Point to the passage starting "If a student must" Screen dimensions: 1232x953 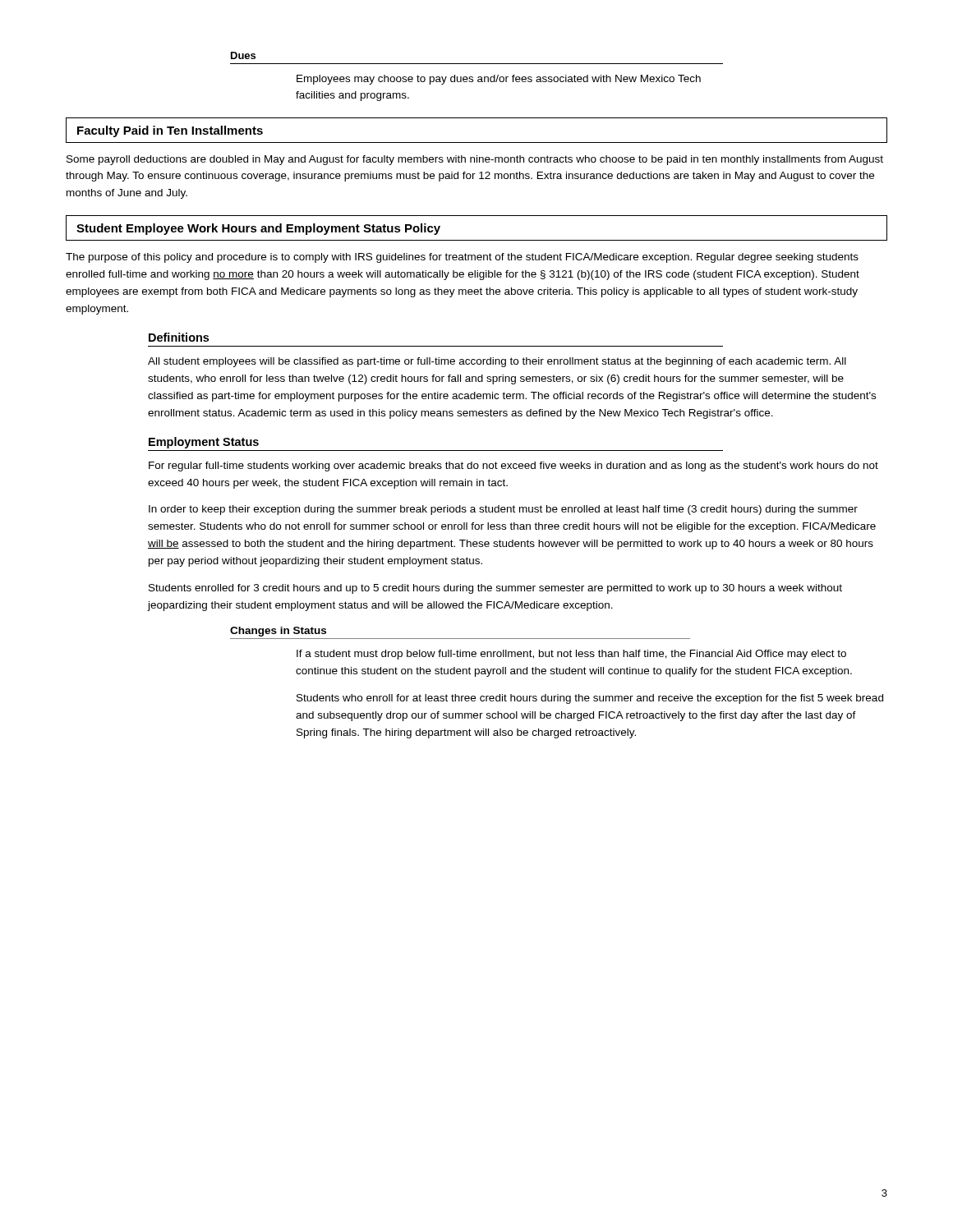click(574, 662)
